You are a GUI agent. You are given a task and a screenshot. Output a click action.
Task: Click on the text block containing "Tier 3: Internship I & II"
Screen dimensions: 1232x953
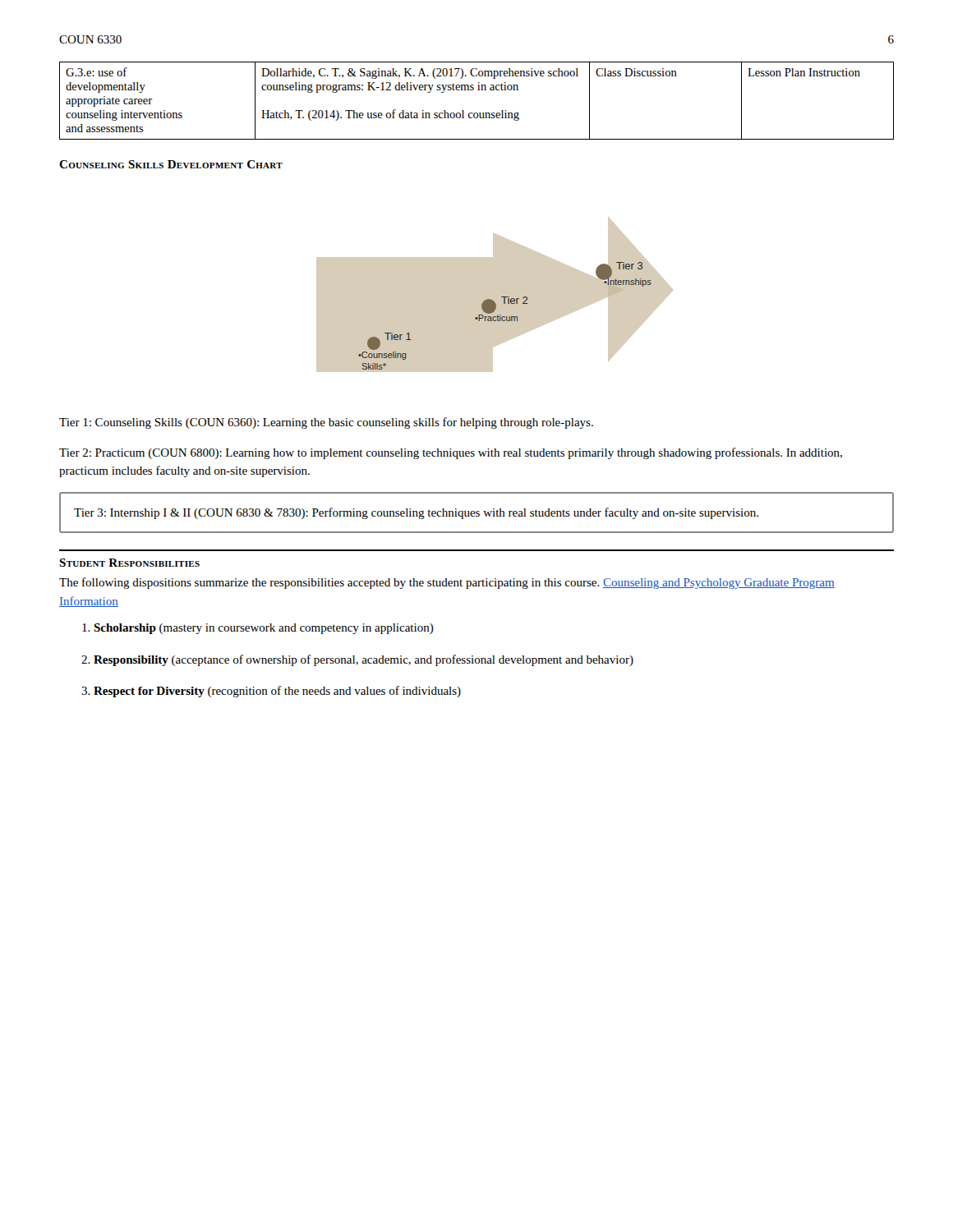417,512
